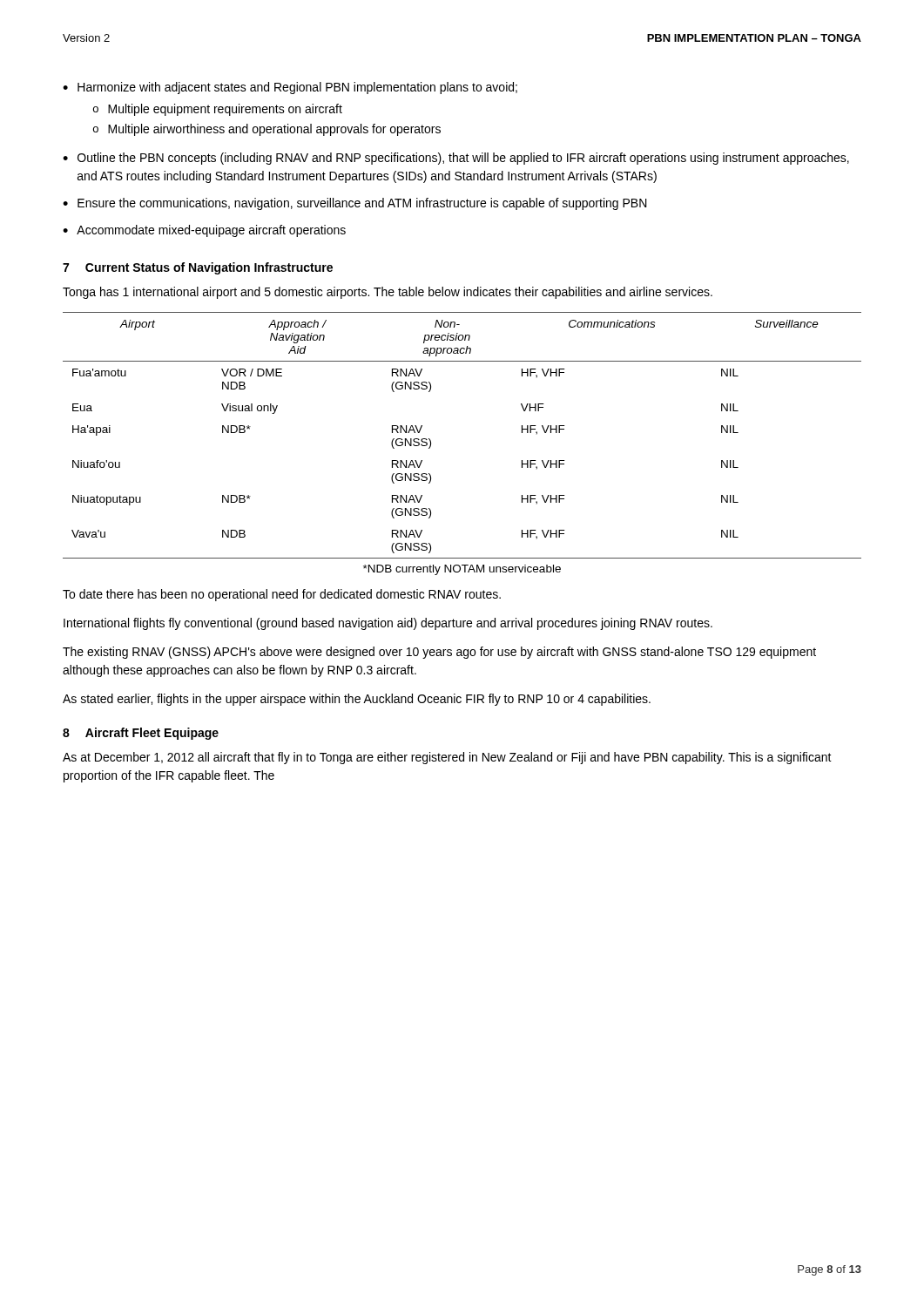Select the section header that says "7Current Status of"
Image resolution: width=924 pixels, height=1307 pixels.
pos(198,267)
